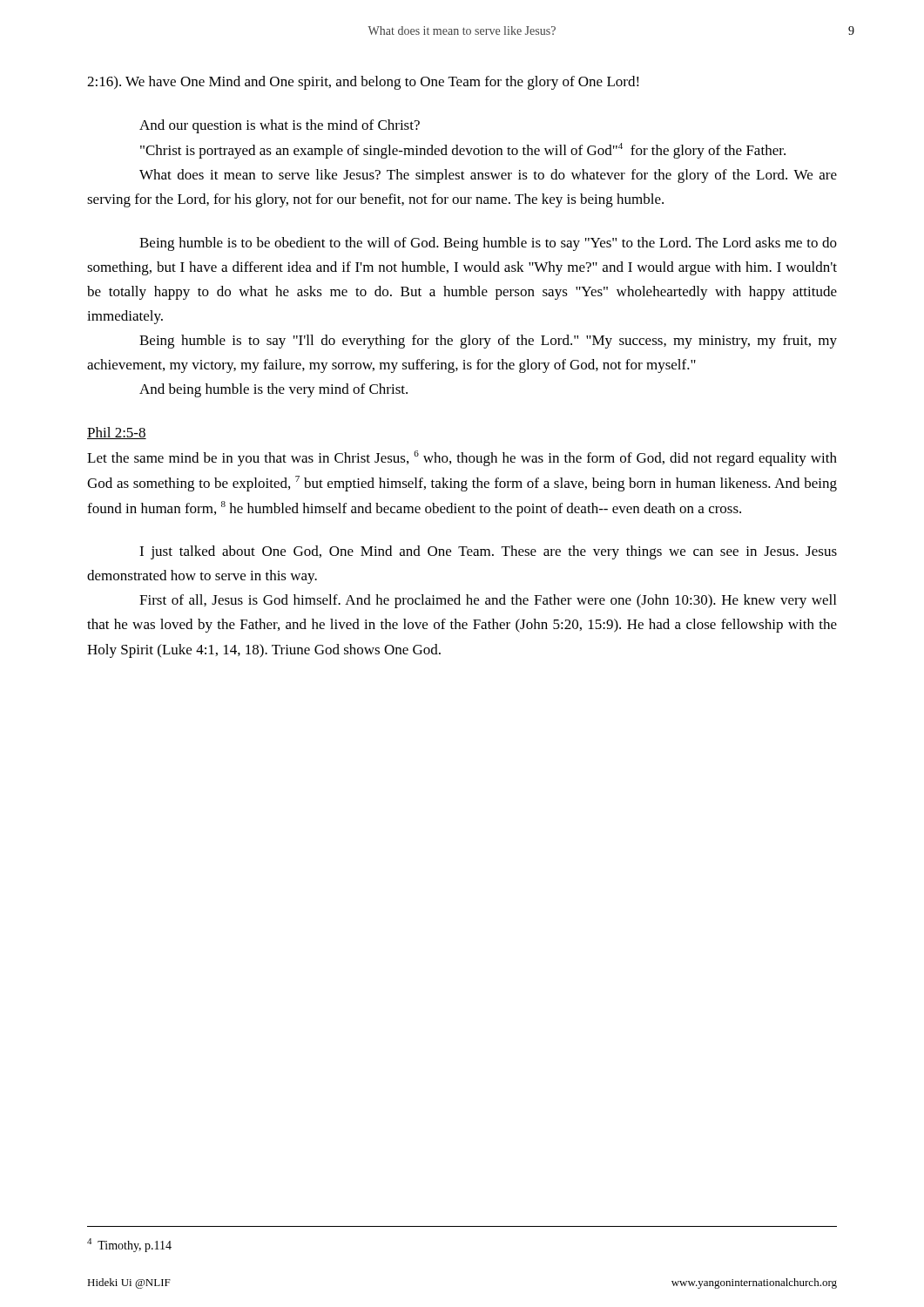Click the passage that begins "2:16). We have One Mind and One"
Viewport: 924px width, 1307px height.
364,81
